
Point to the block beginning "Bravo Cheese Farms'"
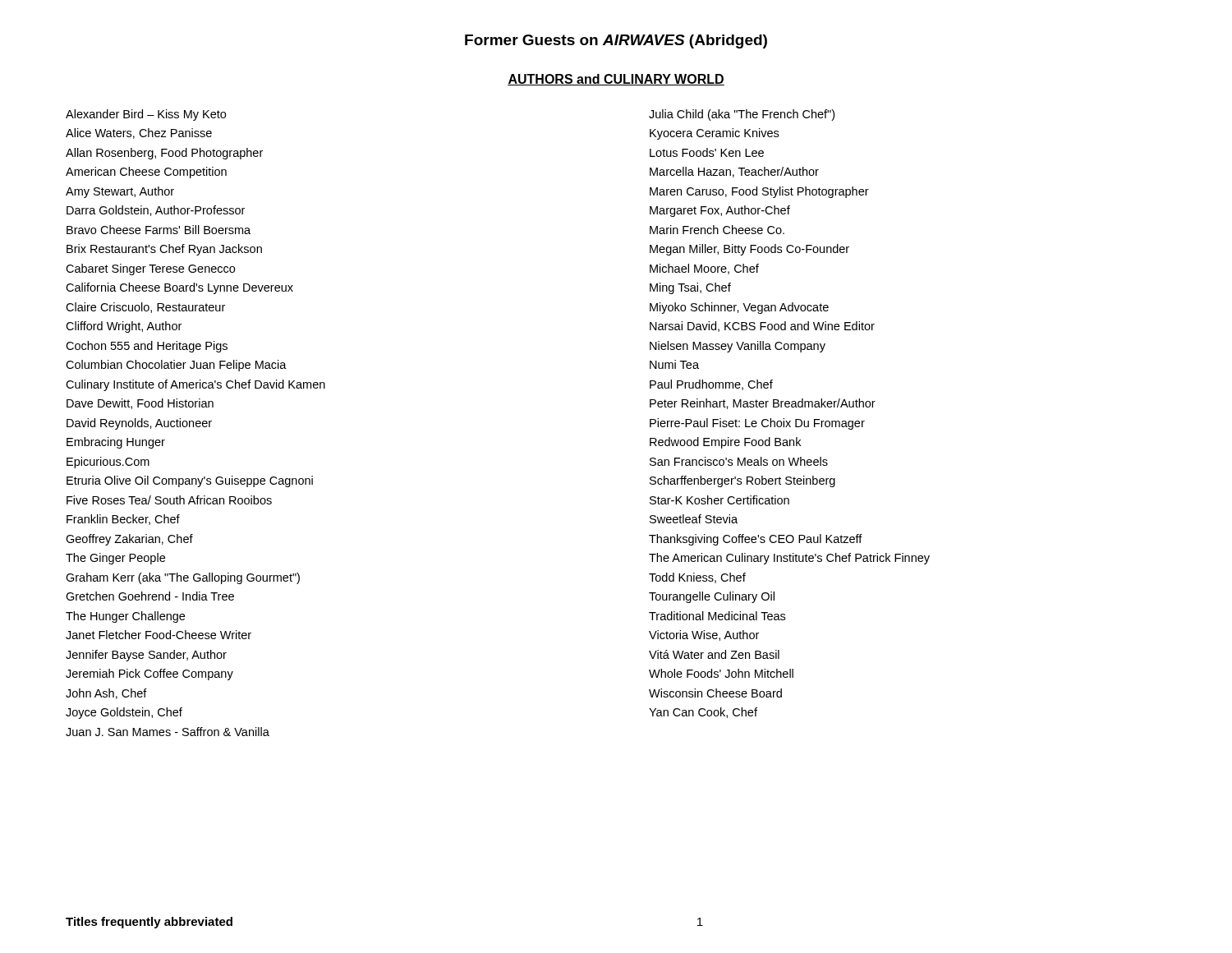(158, 230)
